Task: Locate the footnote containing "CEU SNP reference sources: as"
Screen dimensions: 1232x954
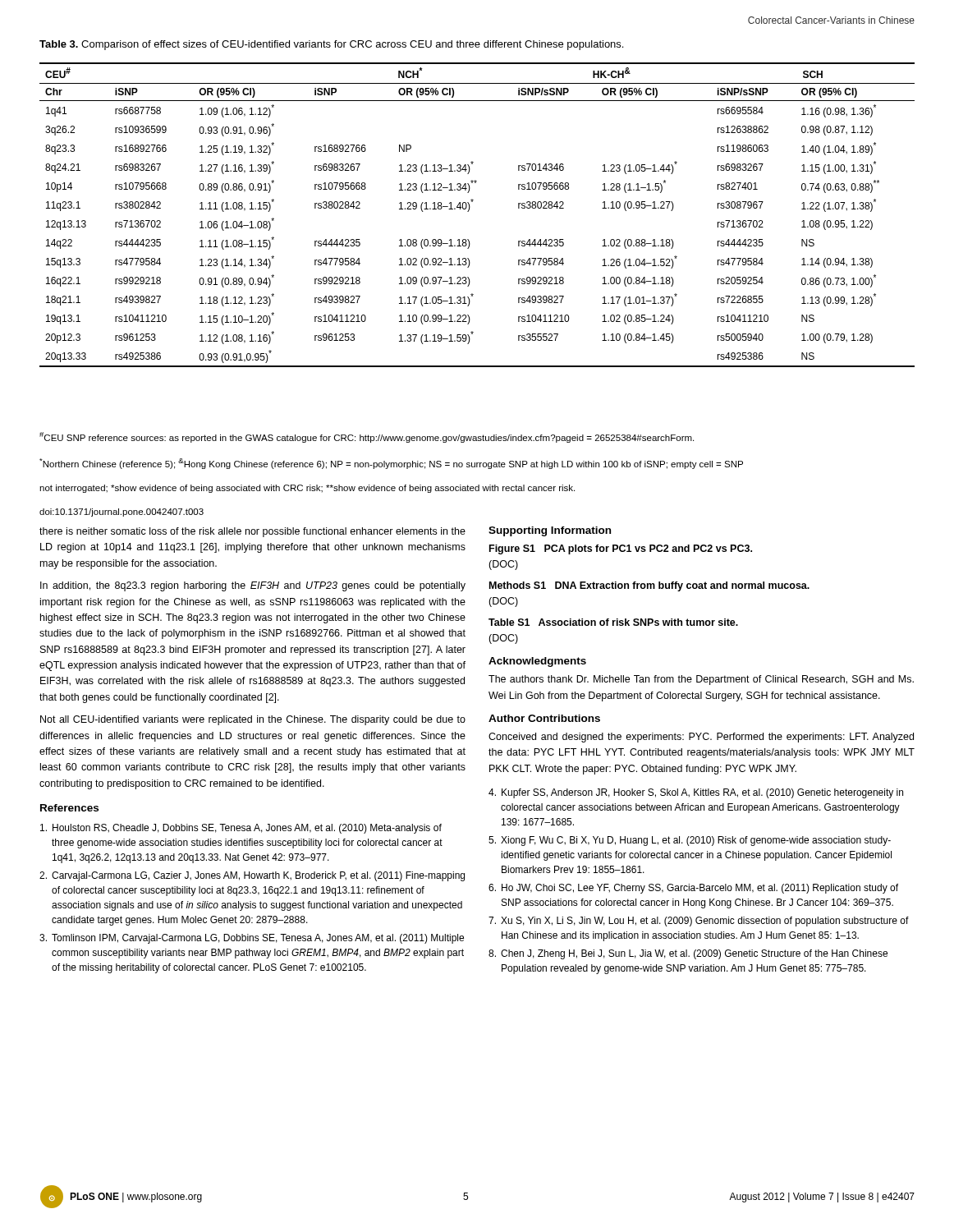Action: point(477,474)
